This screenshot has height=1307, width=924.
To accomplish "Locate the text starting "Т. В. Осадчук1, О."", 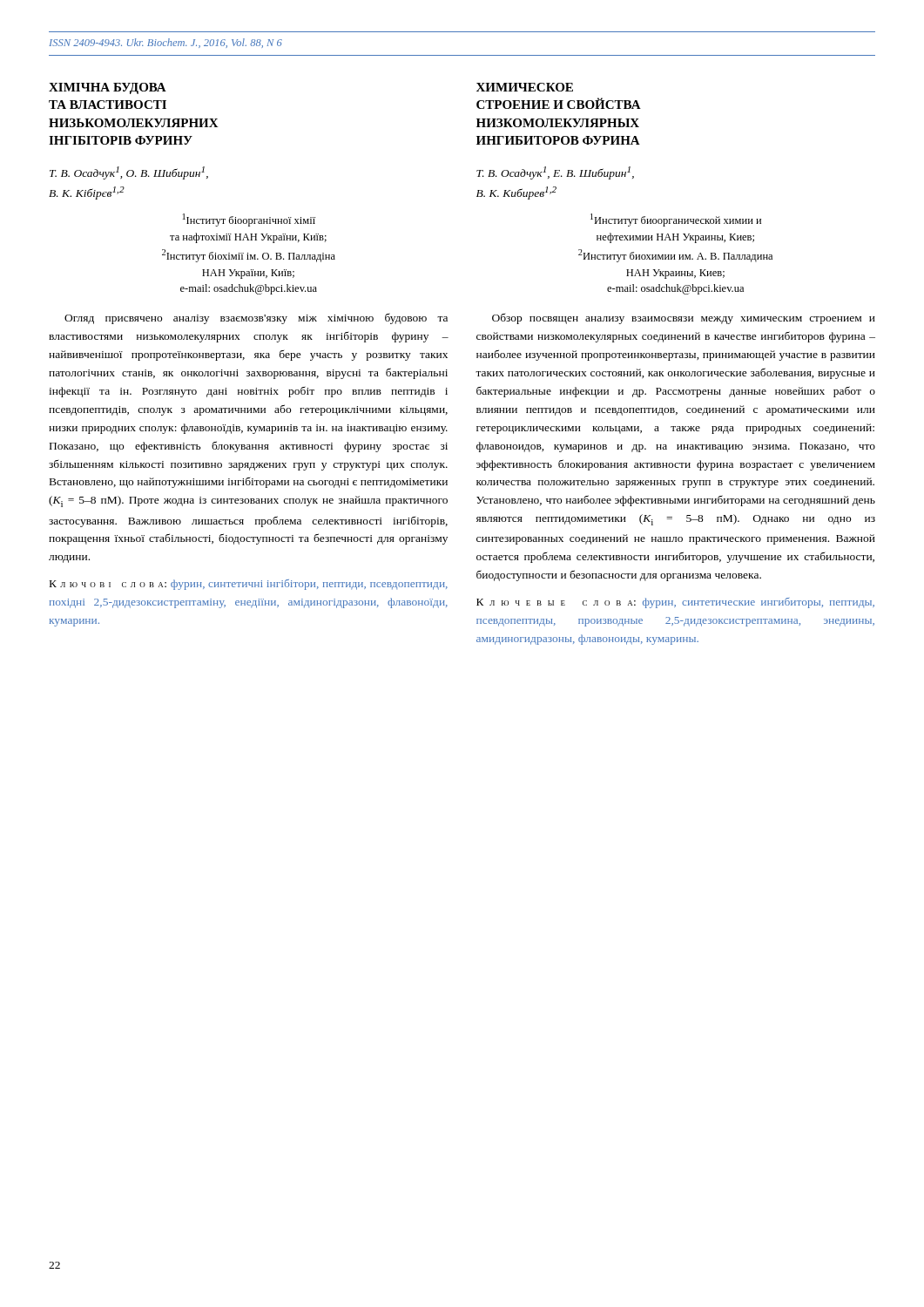I will pos(129,181).
